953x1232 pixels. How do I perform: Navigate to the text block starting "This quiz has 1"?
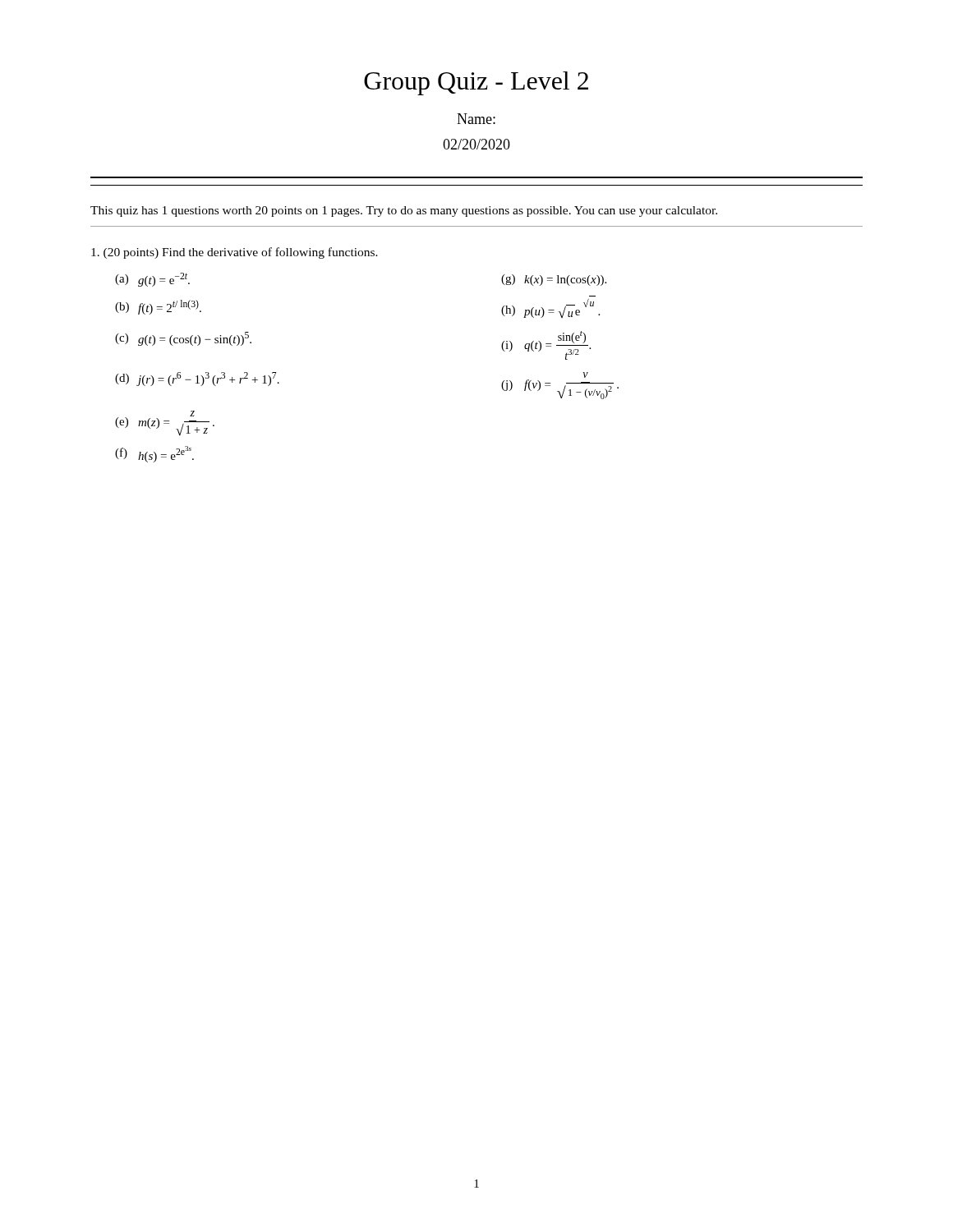tap(404, 210)
